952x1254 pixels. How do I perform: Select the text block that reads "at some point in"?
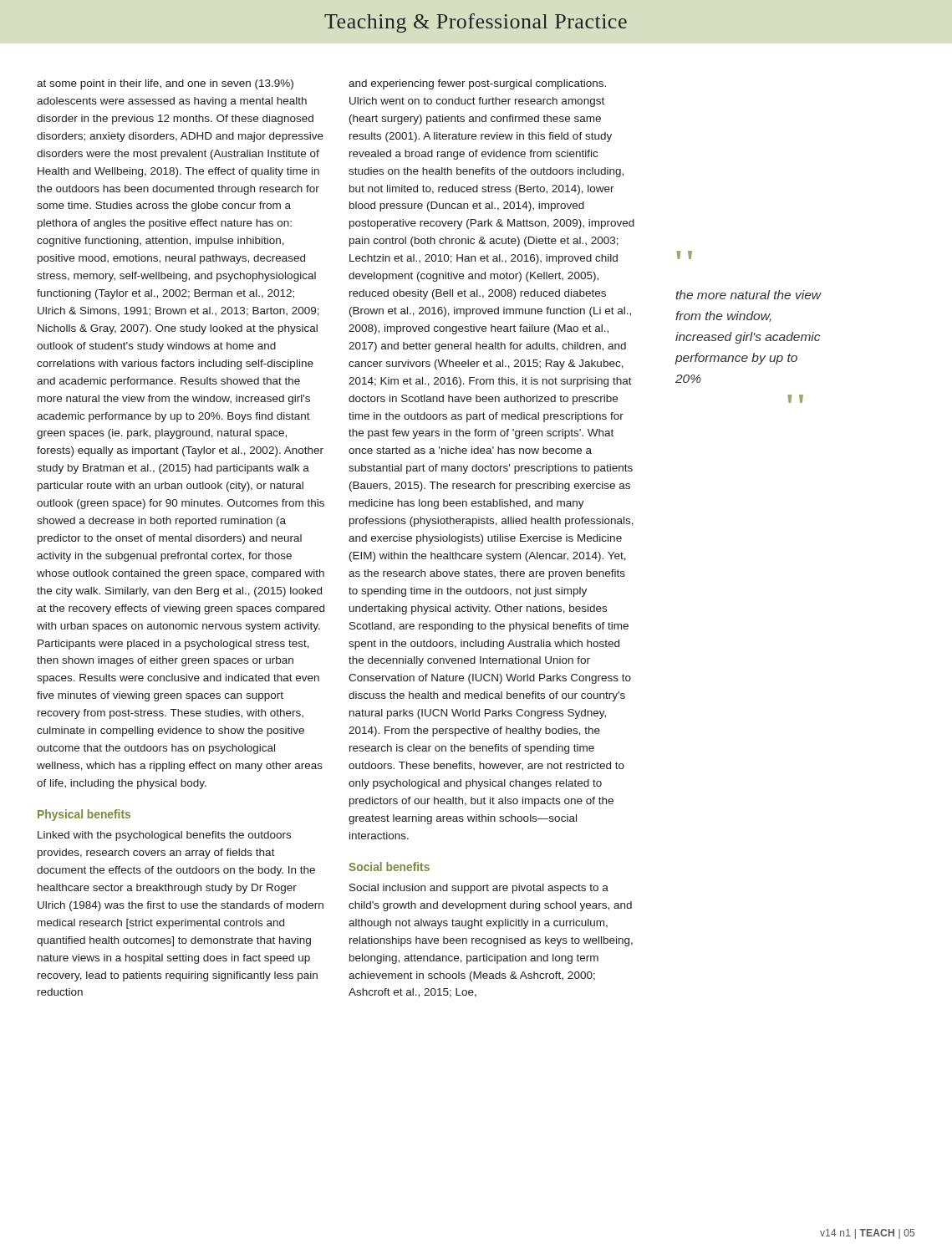(181, 434)
